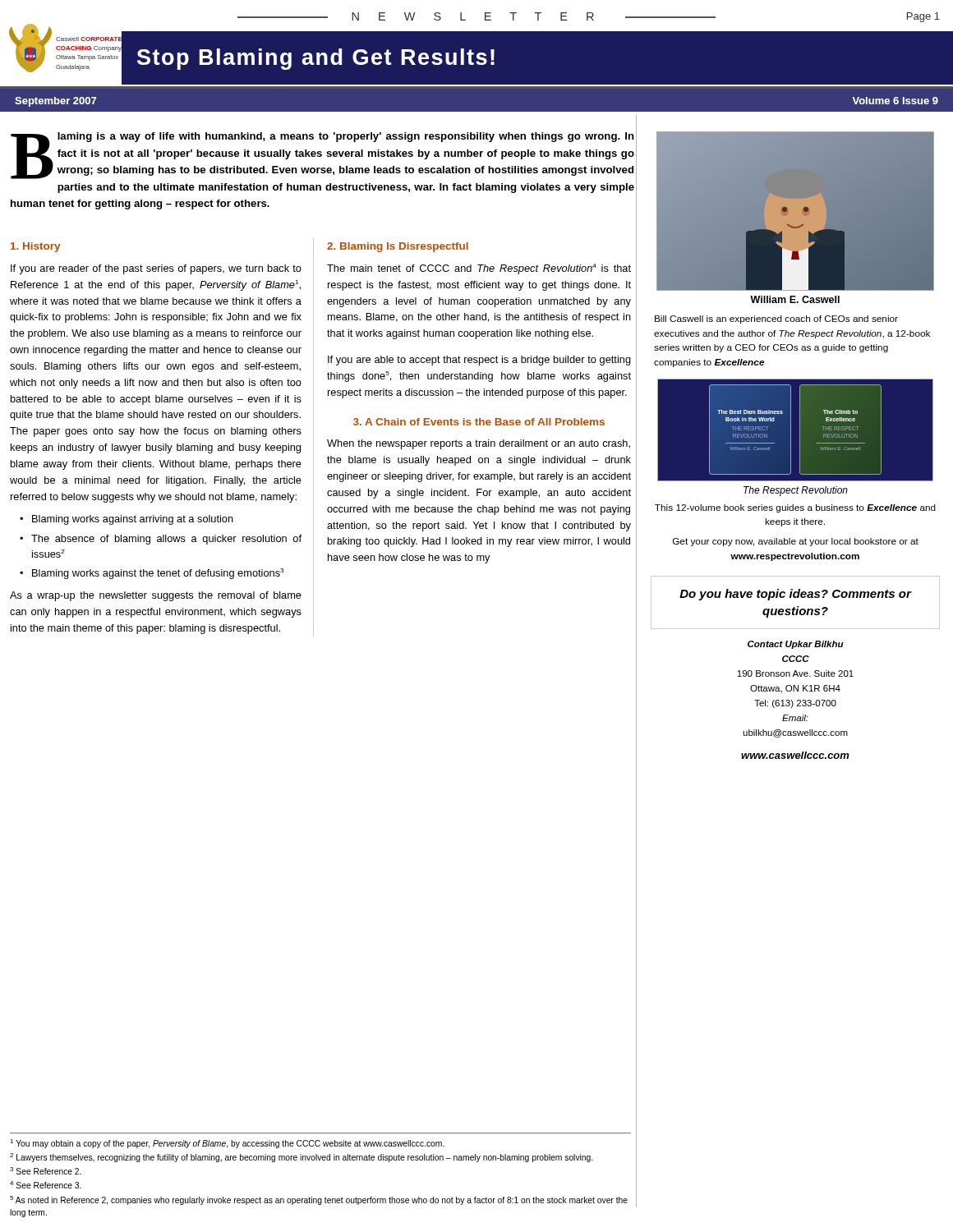Viewport: 953px width, 1232px height.
Task: Locate the text block that says "Contact Upkar Bilkhu CCCC 190"
Action: pyautogui.click(x=795, y=688)
